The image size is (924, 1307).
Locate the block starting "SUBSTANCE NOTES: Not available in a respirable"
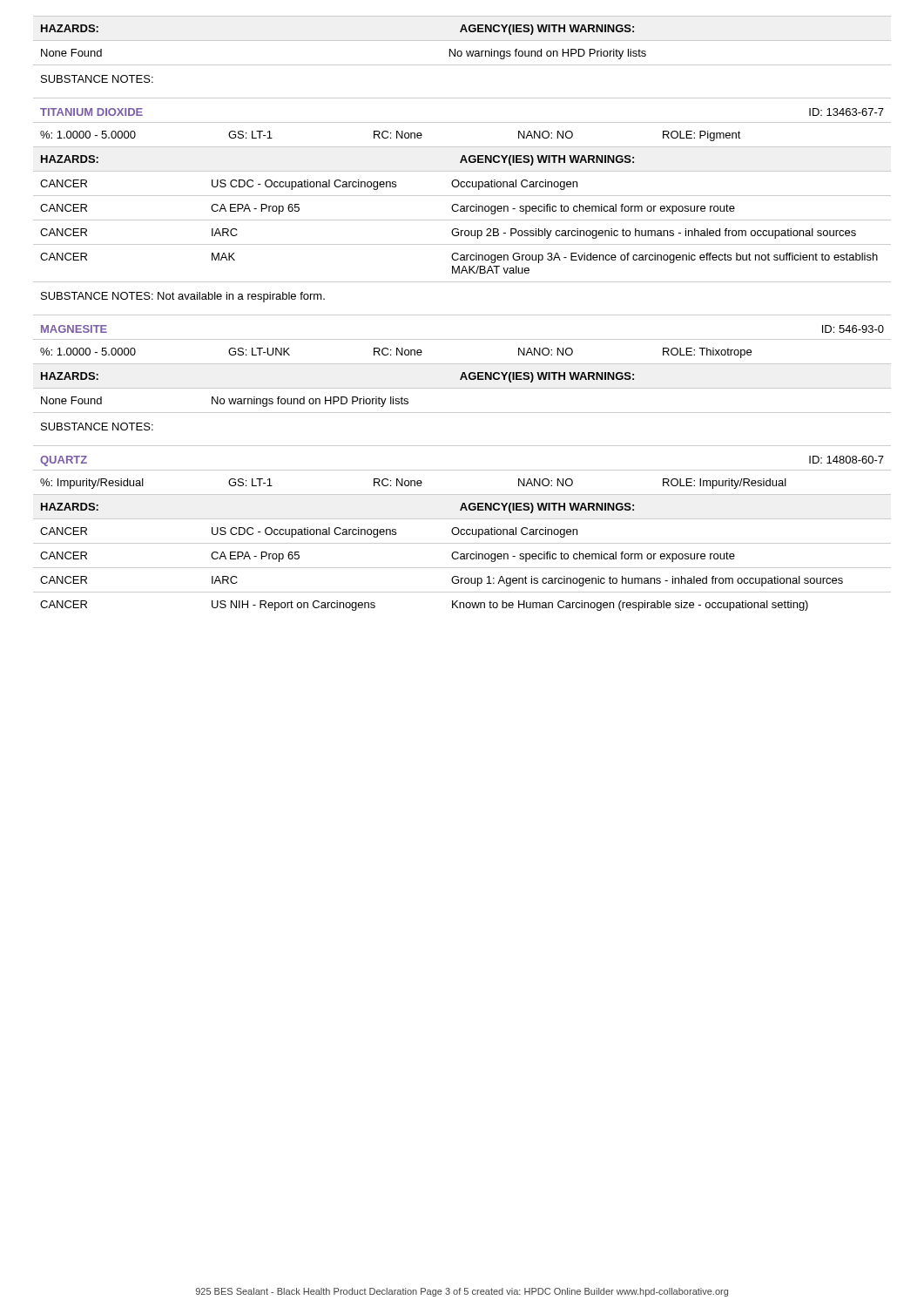[x=183, y=296]
